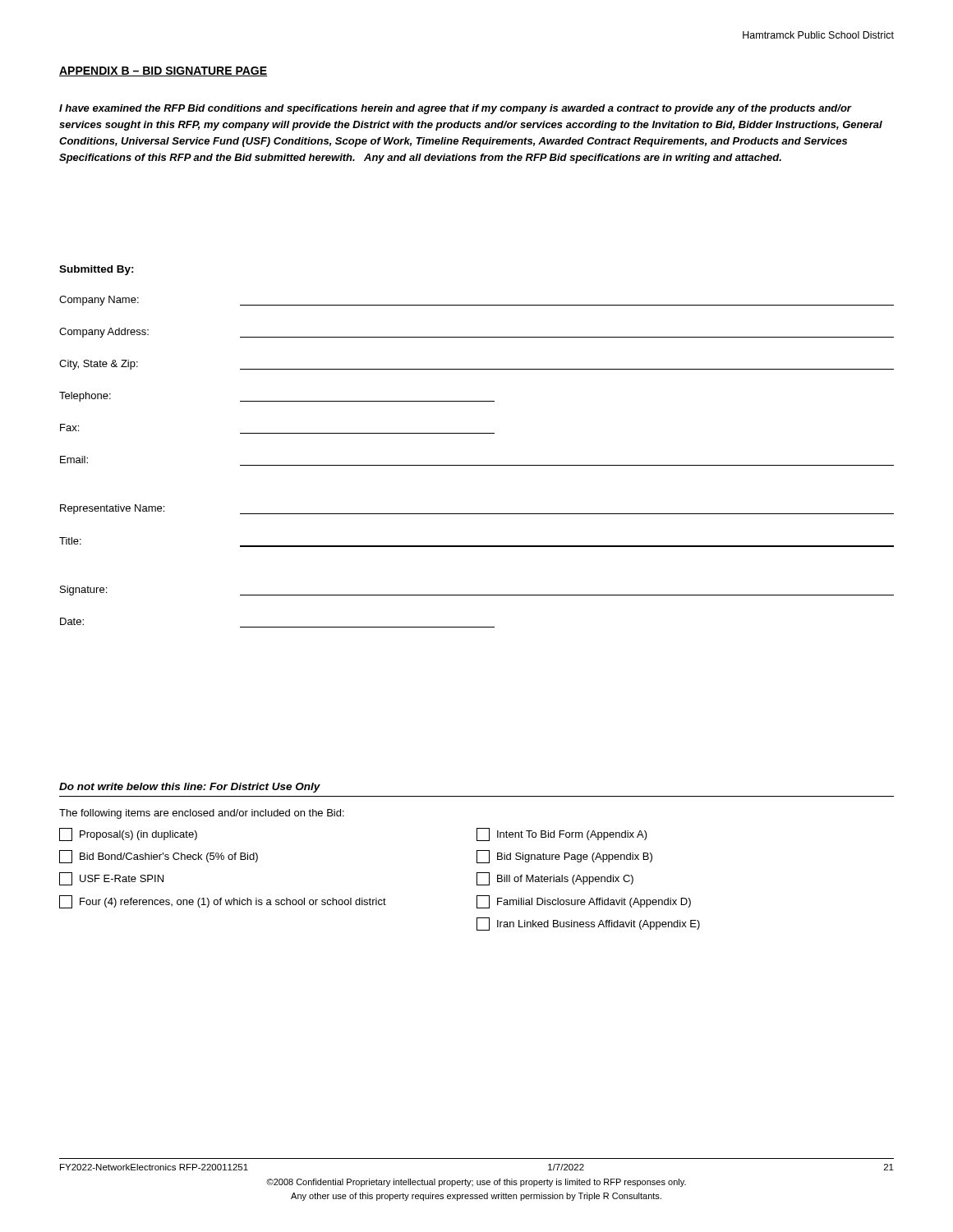Navigate to the text starting "Representative Name:"
The width and height of the screenshot is (953, 1232).
point(476,507)
